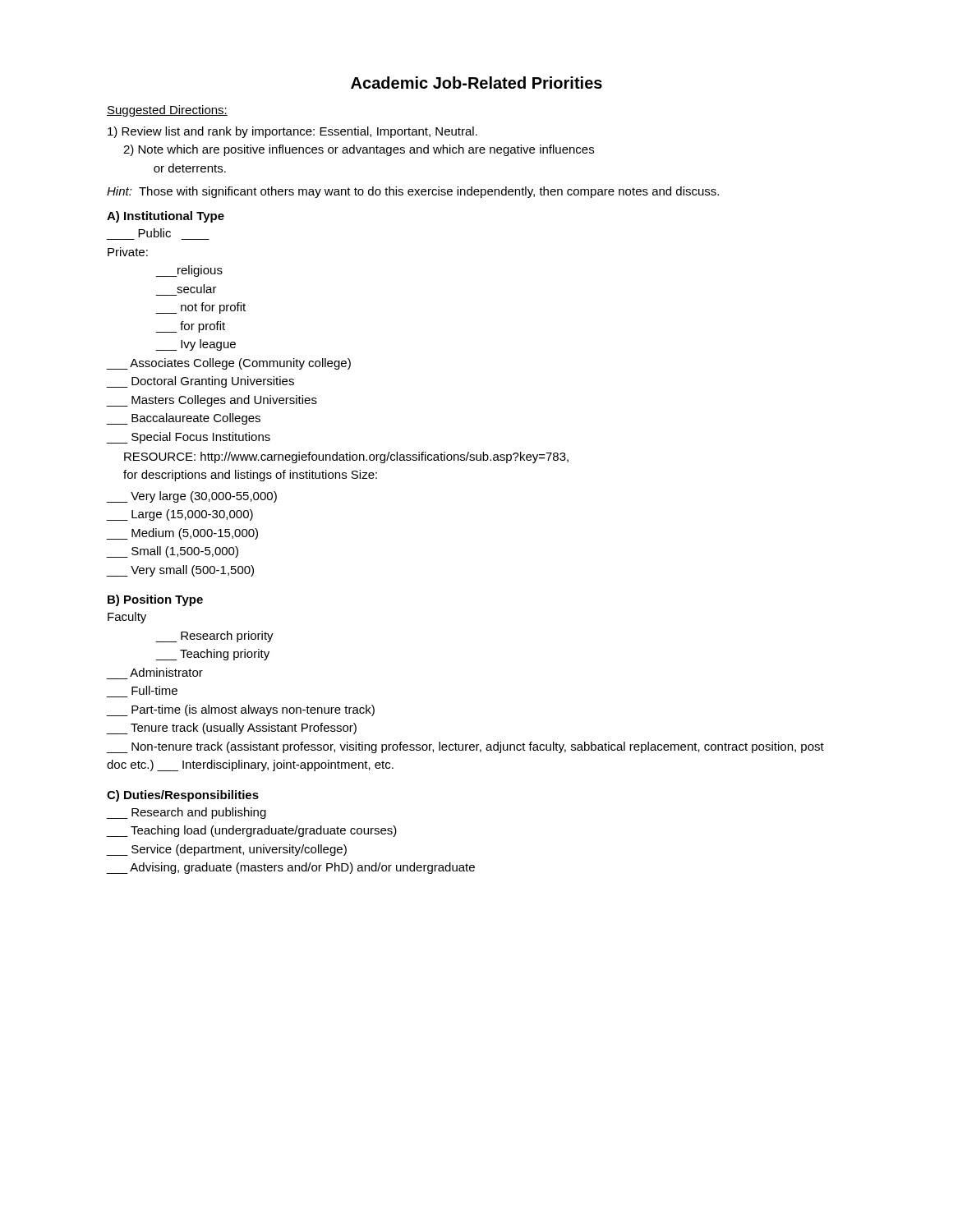The image size is (953, 1232).
Task: Locate the list item that reads "___ Teaching priority"
Action: coord(213,653)
